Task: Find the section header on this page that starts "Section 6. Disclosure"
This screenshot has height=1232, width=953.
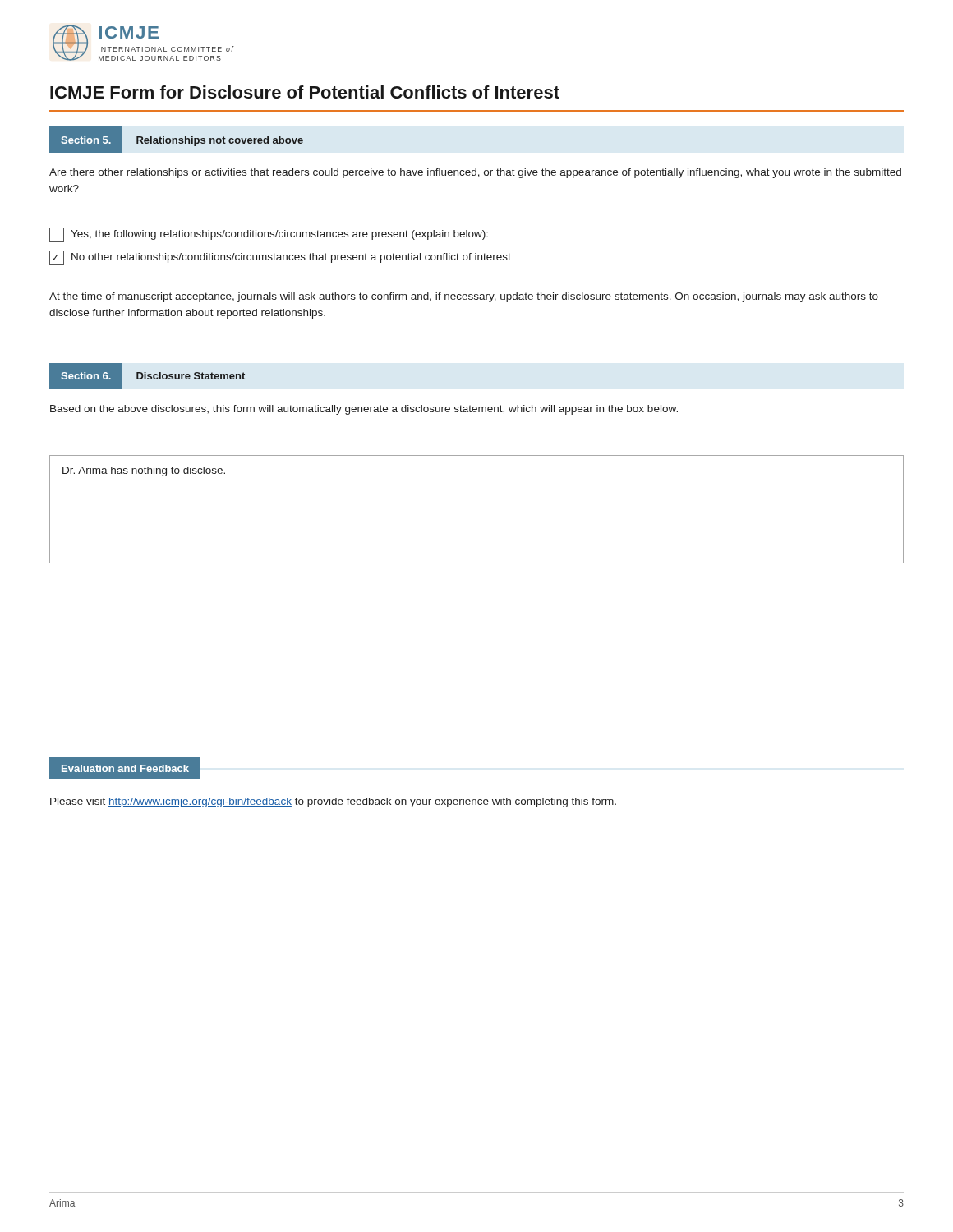Action: (x=147, y=376)
